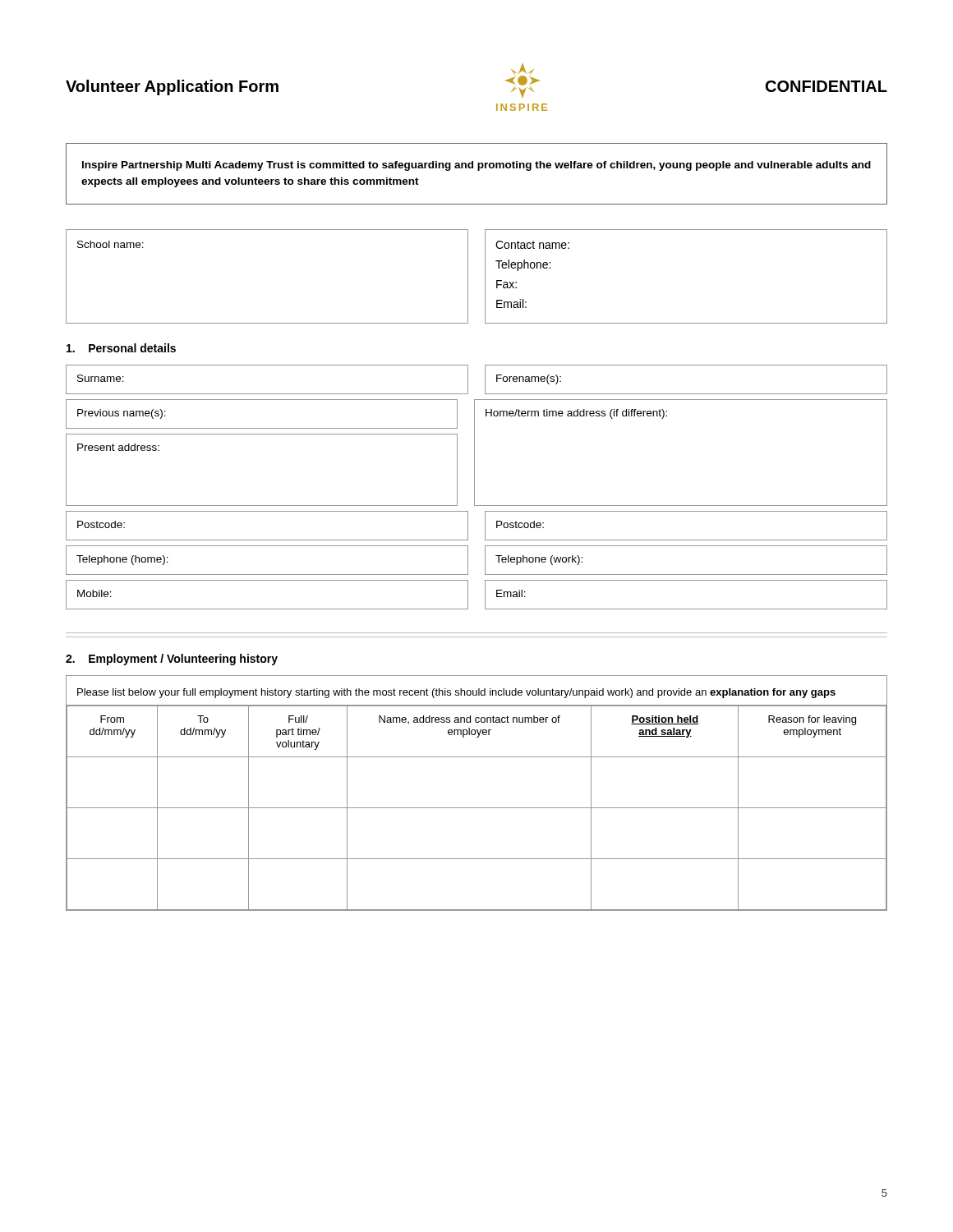Find the section header that says "2. Employment / Volunteering history"
Screen dimensions: 1232x953
click(x=172, y=658)
